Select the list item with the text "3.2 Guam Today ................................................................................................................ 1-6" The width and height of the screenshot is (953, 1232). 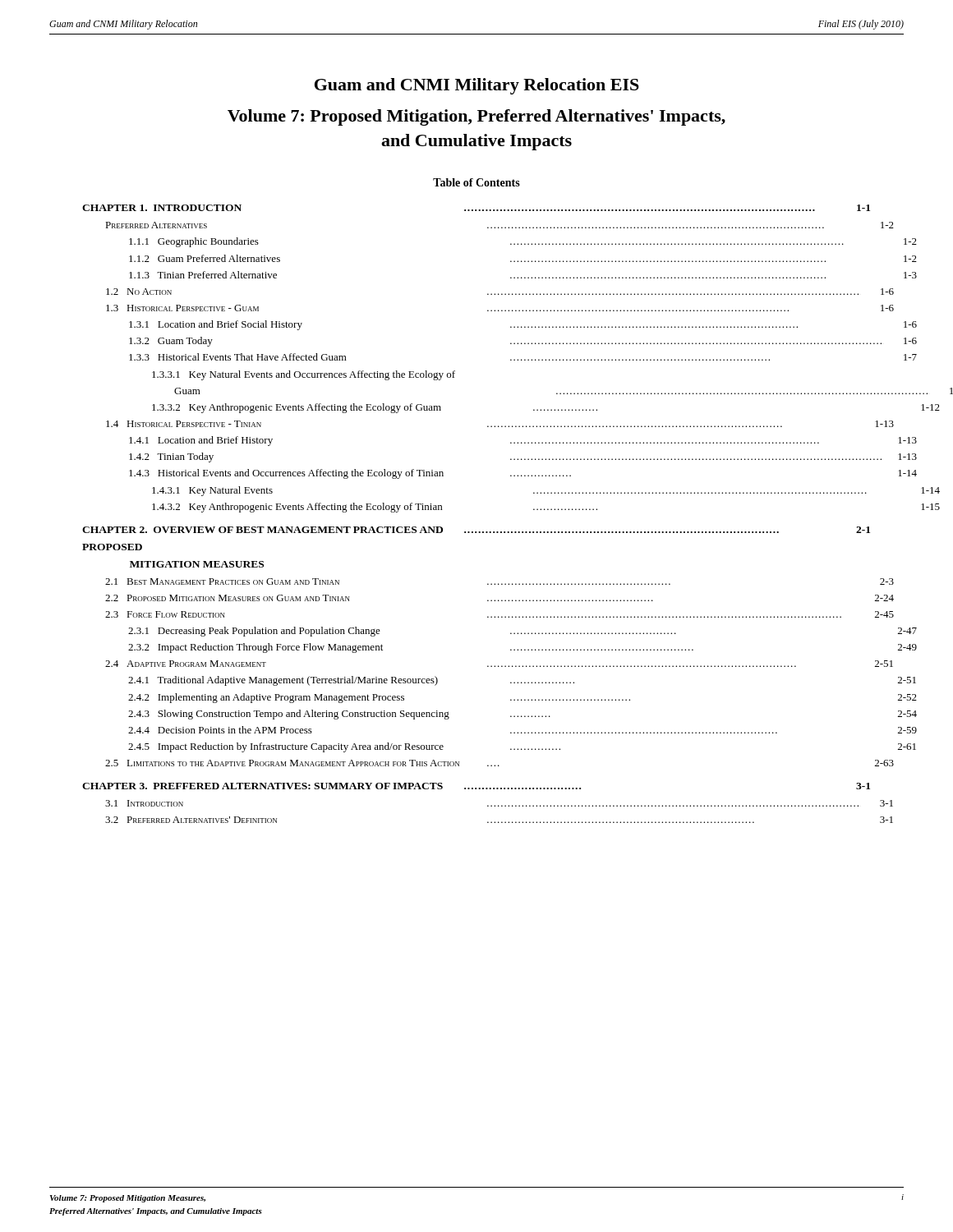coord(523,341)
